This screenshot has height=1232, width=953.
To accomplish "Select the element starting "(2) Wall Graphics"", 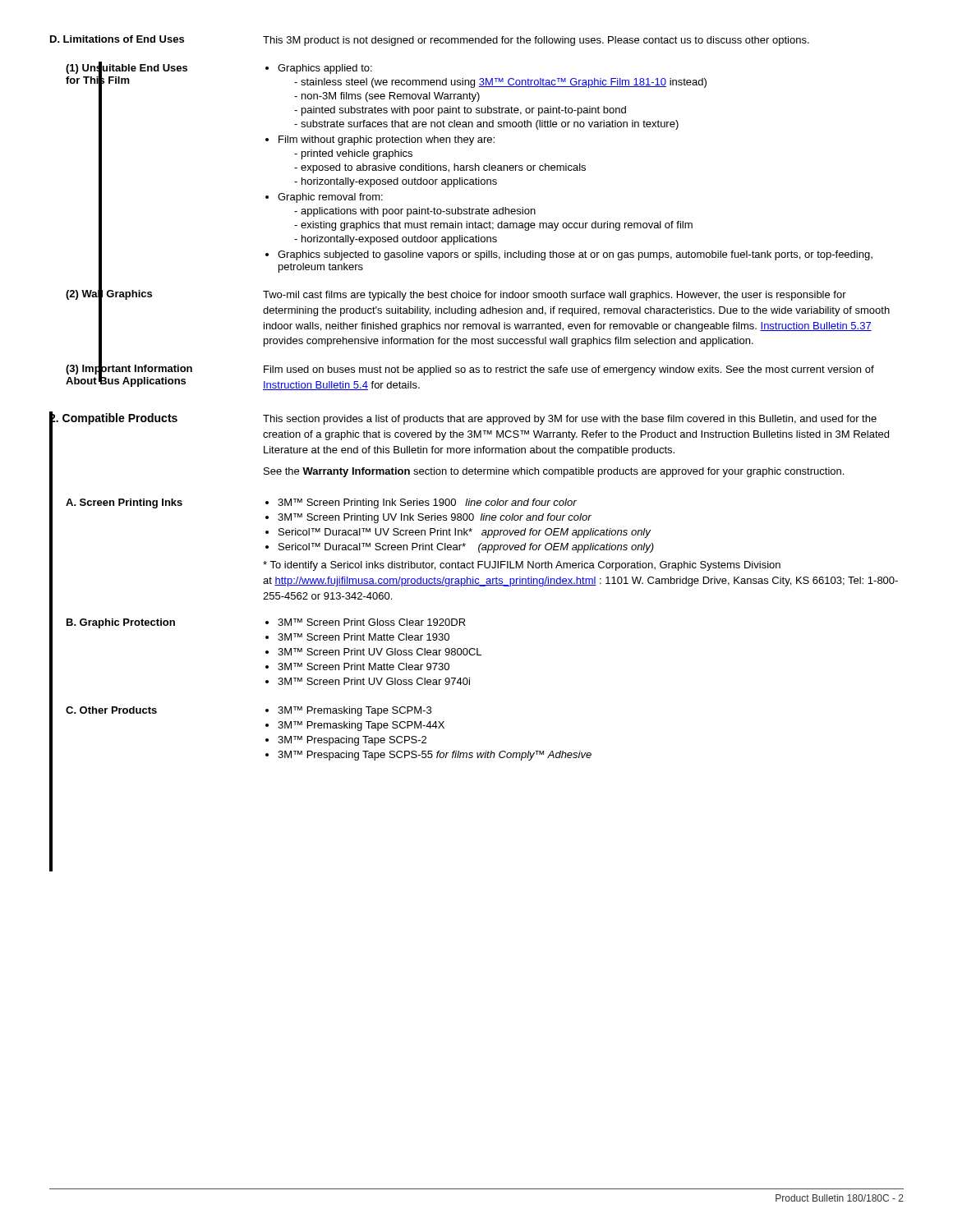I will [x=109, y=293].
